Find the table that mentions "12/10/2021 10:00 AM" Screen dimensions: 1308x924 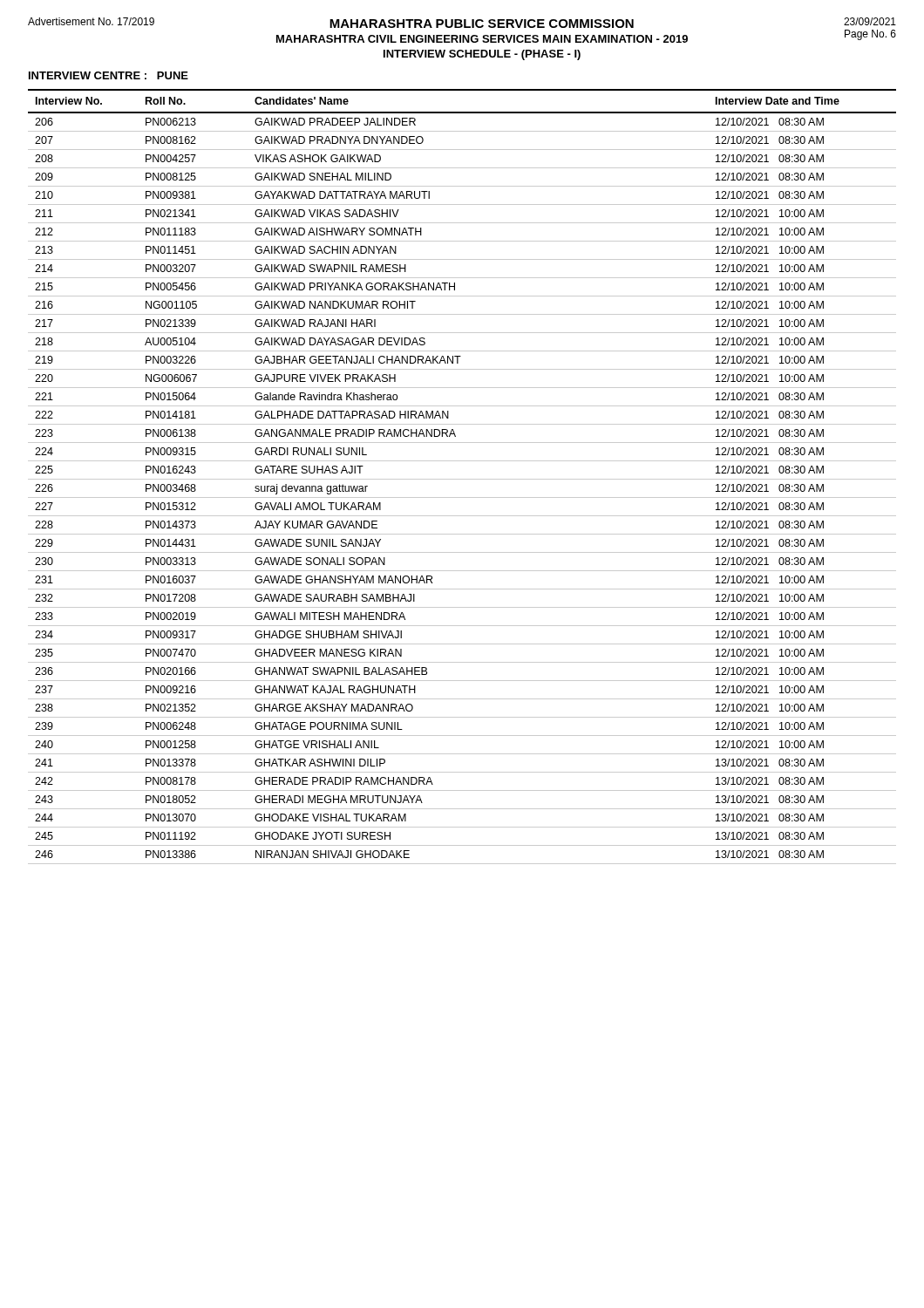point(462,477)
